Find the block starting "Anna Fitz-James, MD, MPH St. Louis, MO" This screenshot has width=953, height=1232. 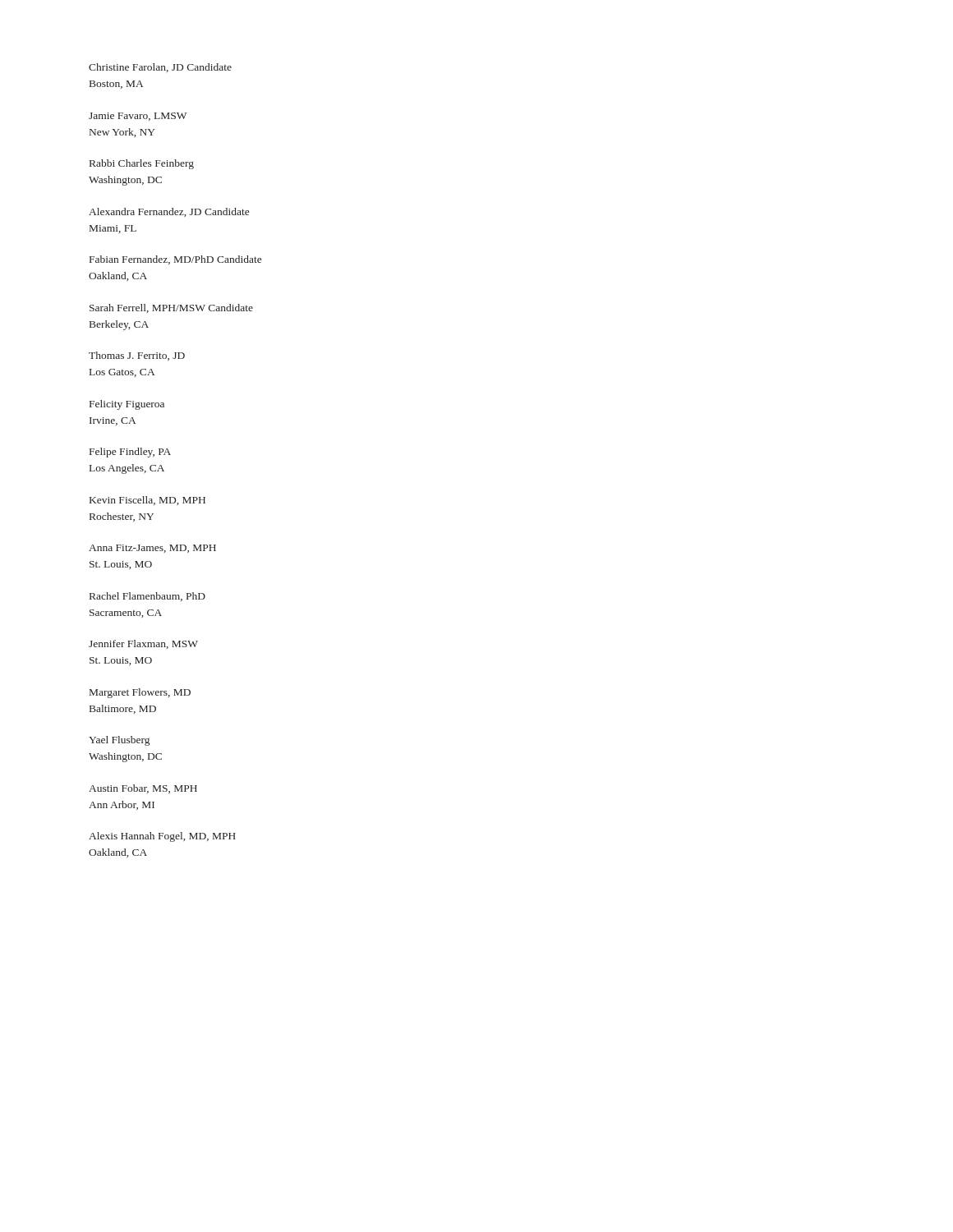152,549
